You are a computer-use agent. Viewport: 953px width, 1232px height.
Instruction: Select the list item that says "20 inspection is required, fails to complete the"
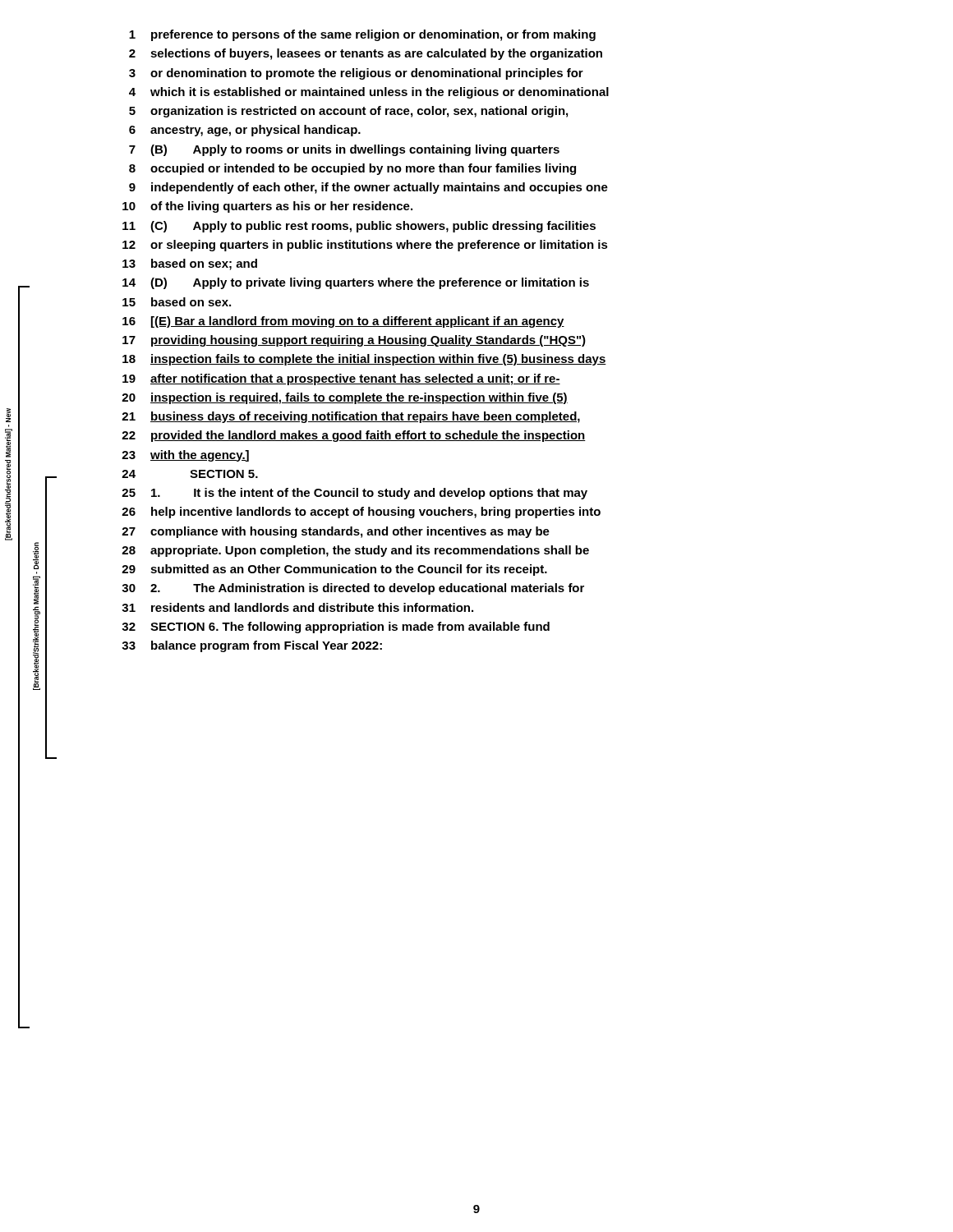pos(501,397)
